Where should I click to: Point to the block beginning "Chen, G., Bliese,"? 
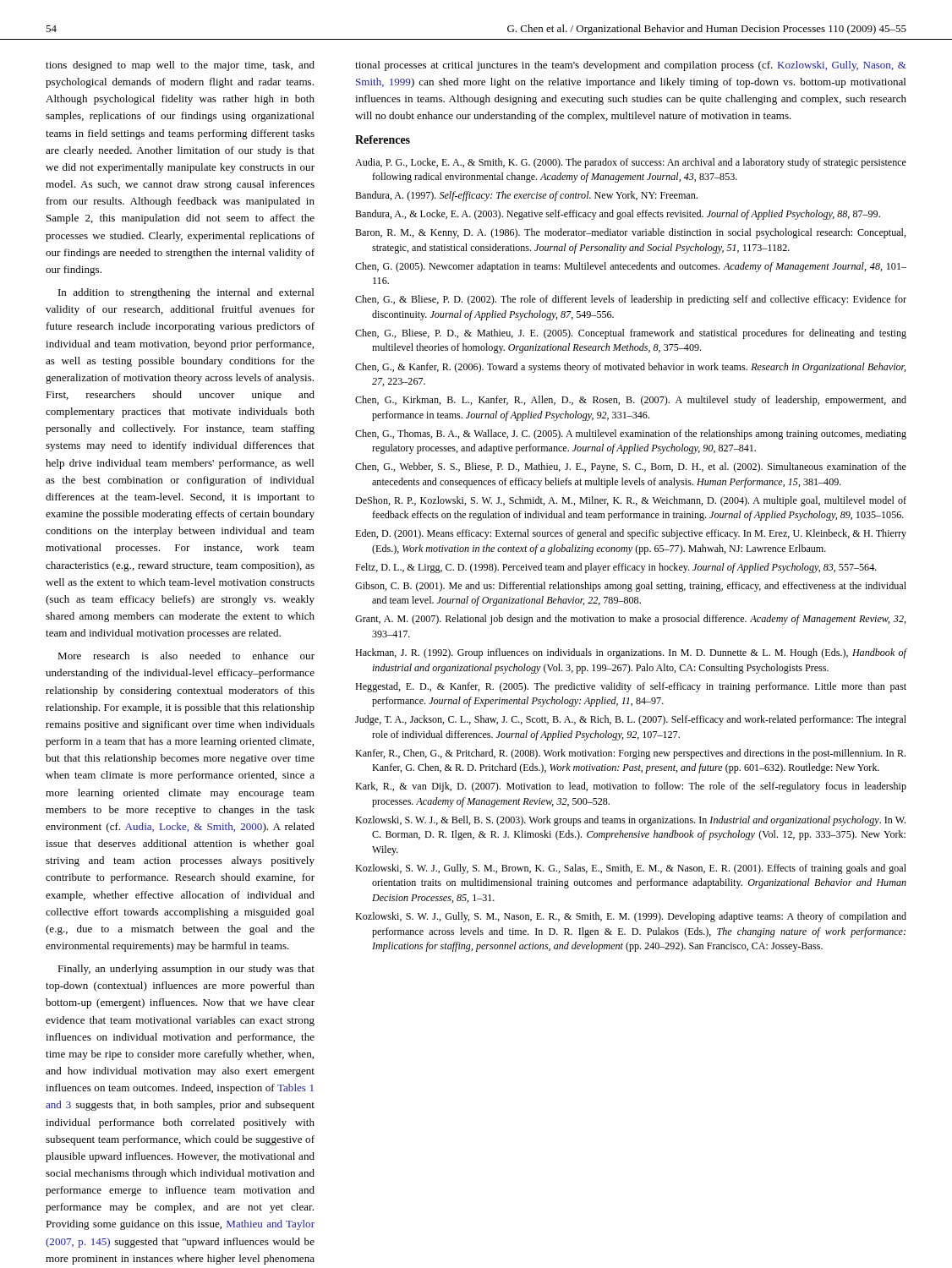[631, 340]
